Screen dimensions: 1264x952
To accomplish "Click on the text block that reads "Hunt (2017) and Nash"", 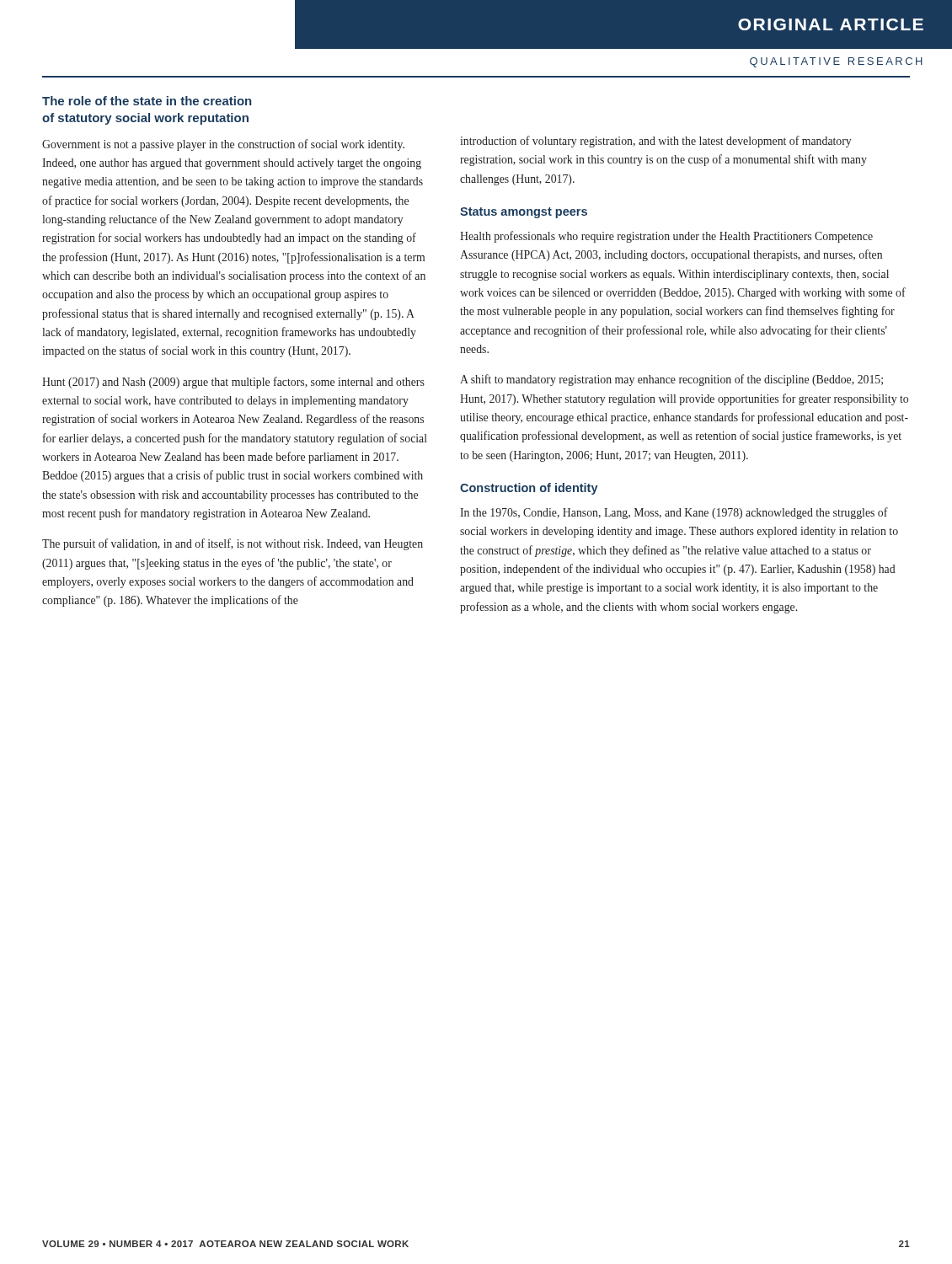I will [x=236, y=448].
